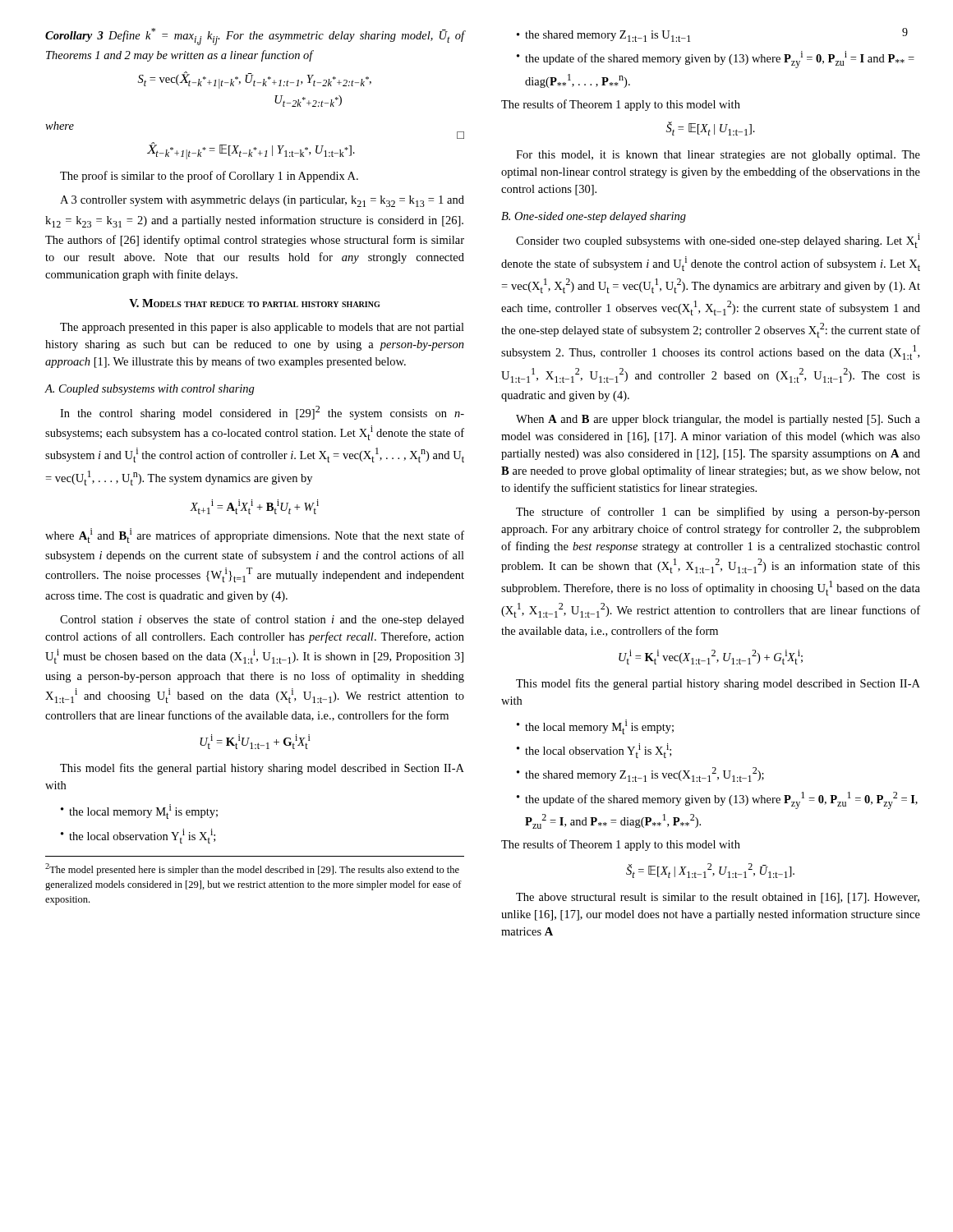The image size is (953, 1232).
Task: Select the text block starting "The above structural result is"
Action: [711, 915]
